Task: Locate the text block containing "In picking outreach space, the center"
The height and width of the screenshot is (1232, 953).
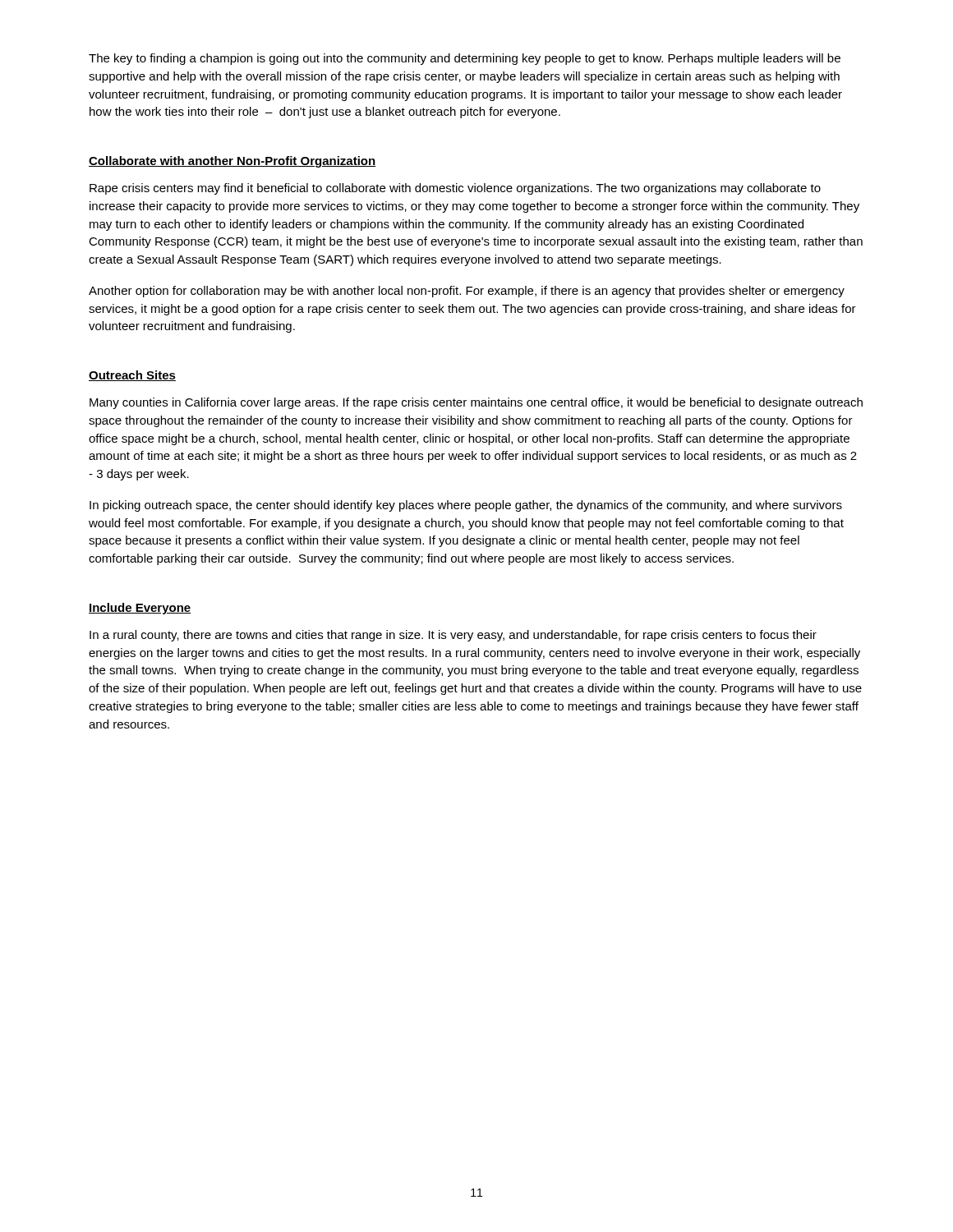Action: tap(466, 531)
